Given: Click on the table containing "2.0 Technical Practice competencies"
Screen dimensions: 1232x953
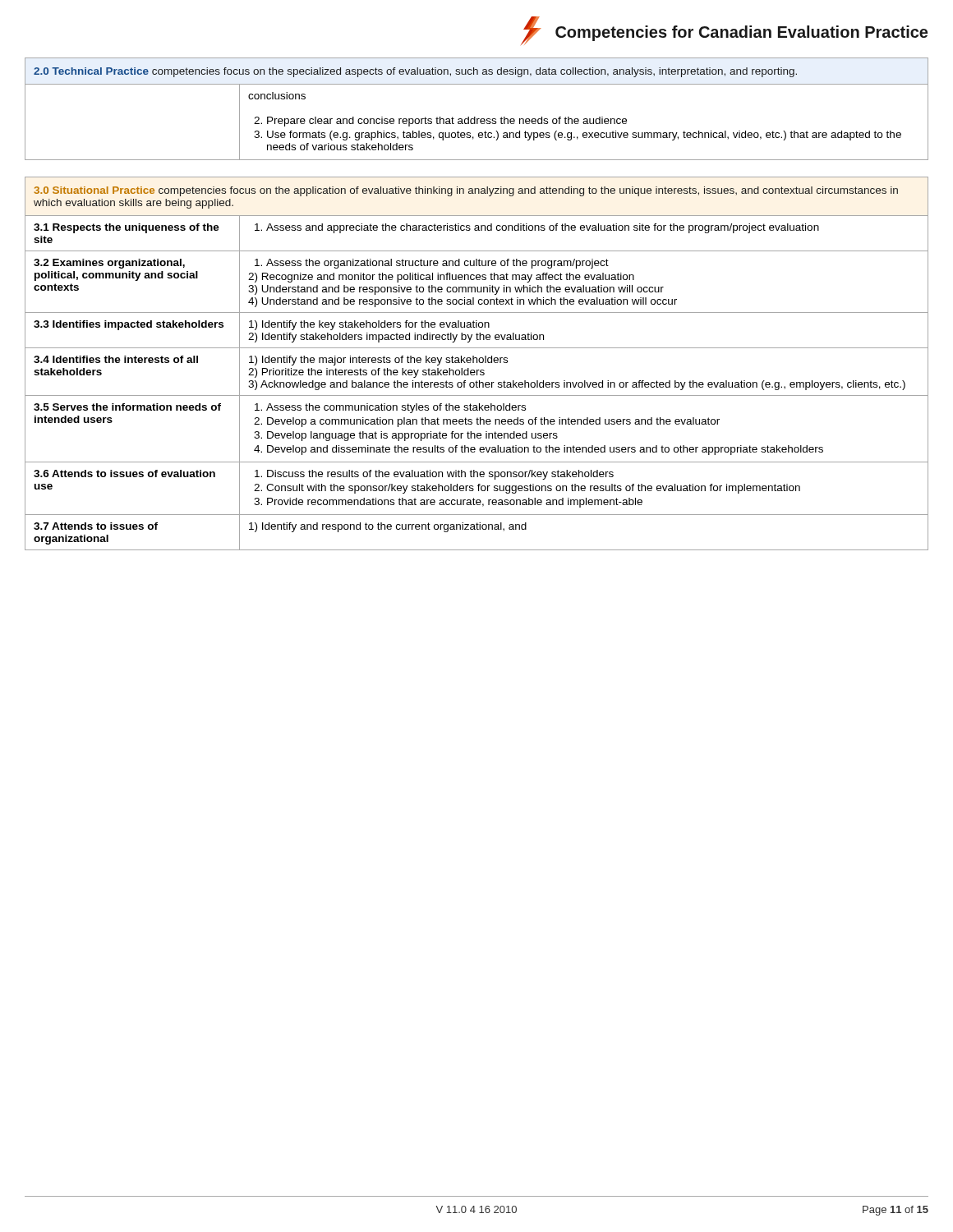Looking at the screenshot, I should [476, 109].
